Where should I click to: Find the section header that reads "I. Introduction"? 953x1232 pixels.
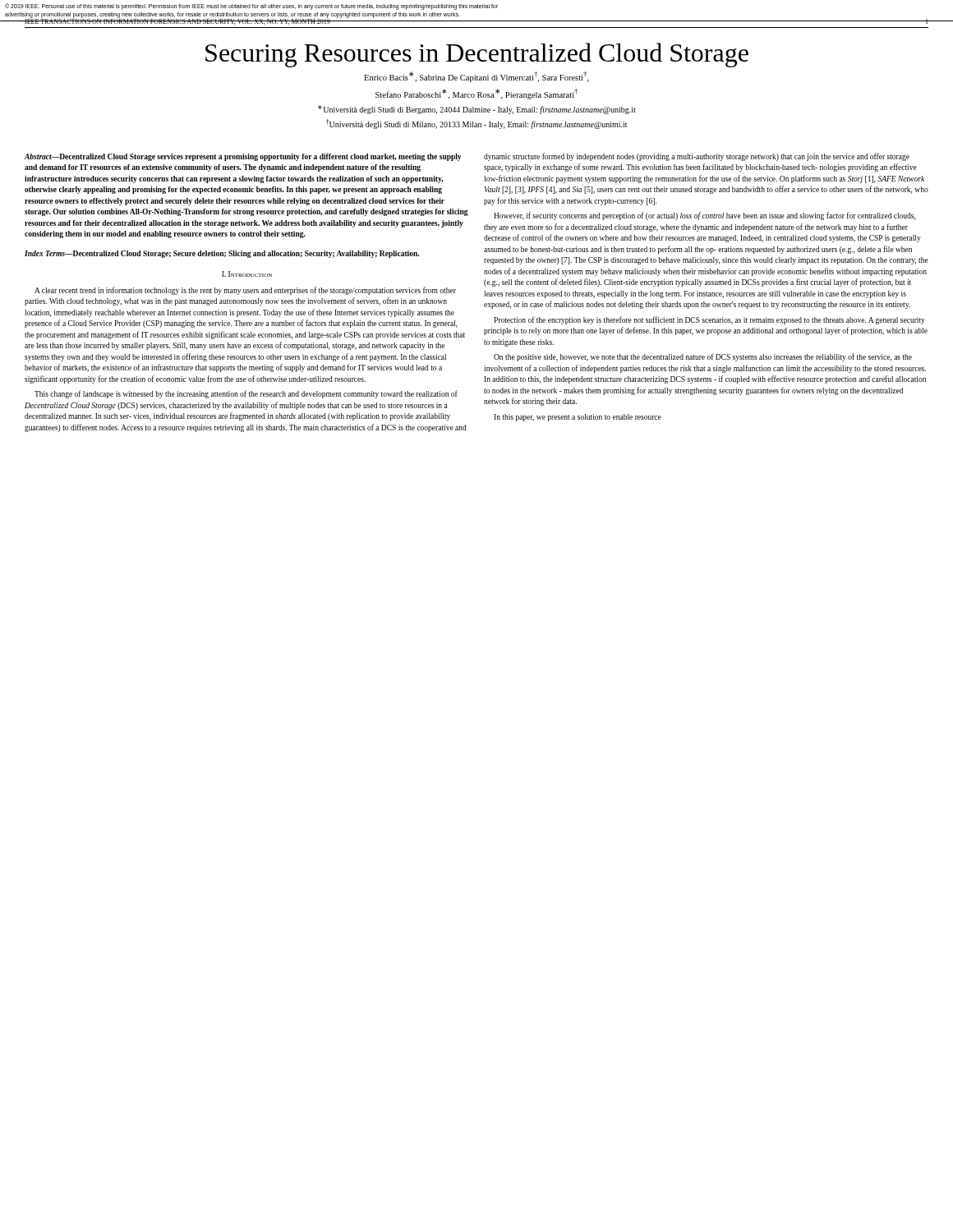[x=247, y=275]
